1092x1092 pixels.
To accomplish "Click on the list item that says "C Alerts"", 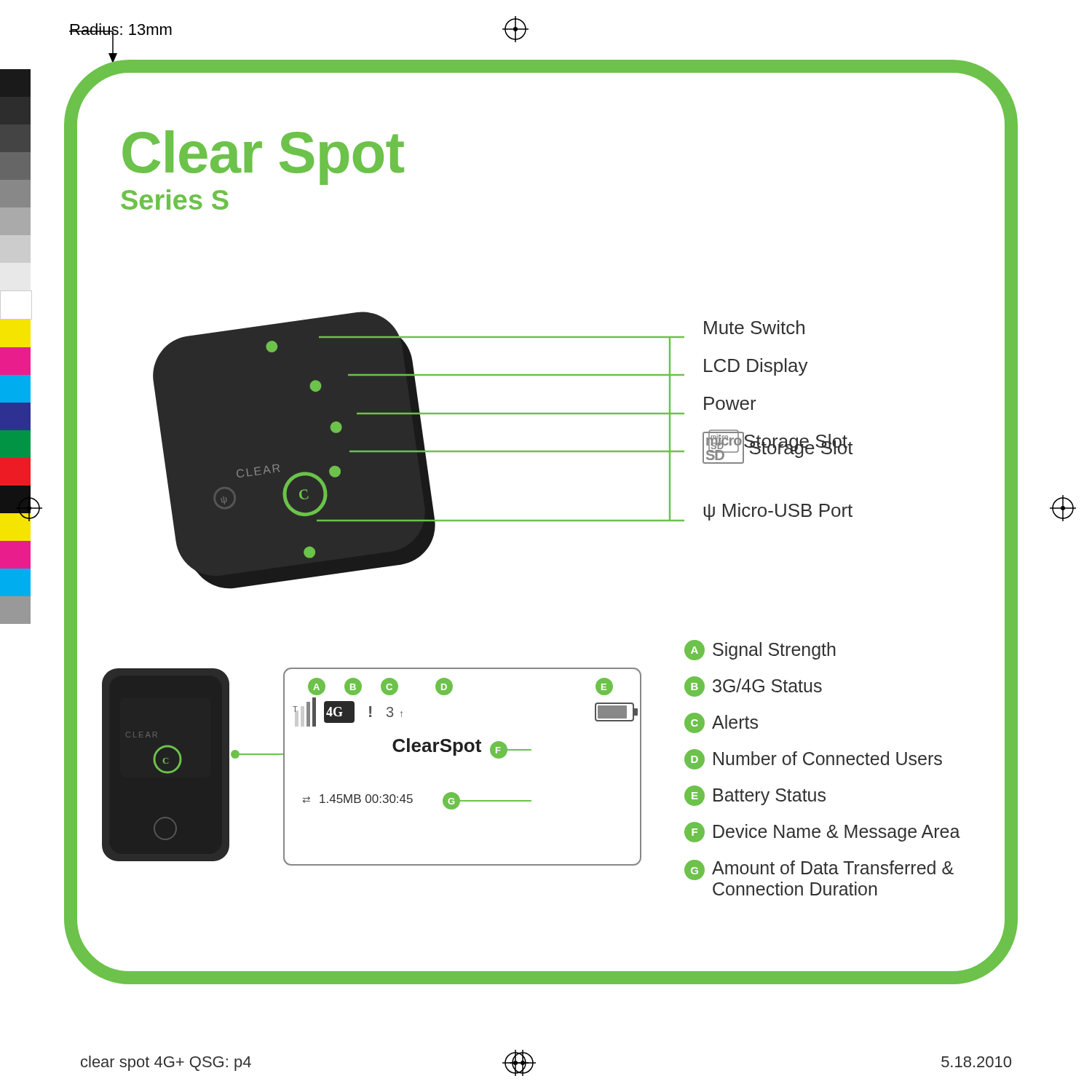I will (x=721, y=723).
